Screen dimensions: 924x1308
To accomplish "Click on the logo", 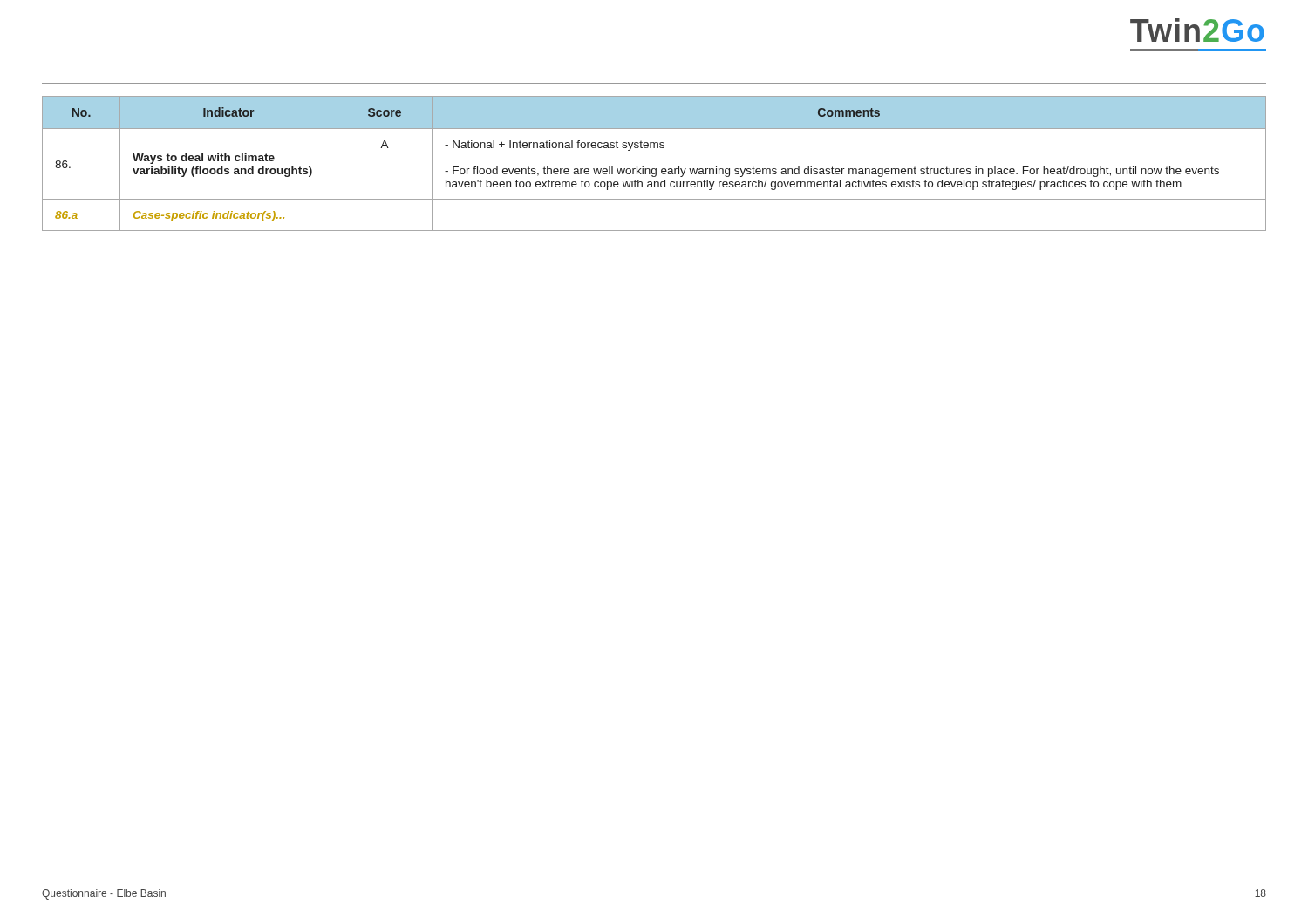I will (1198, 34).
